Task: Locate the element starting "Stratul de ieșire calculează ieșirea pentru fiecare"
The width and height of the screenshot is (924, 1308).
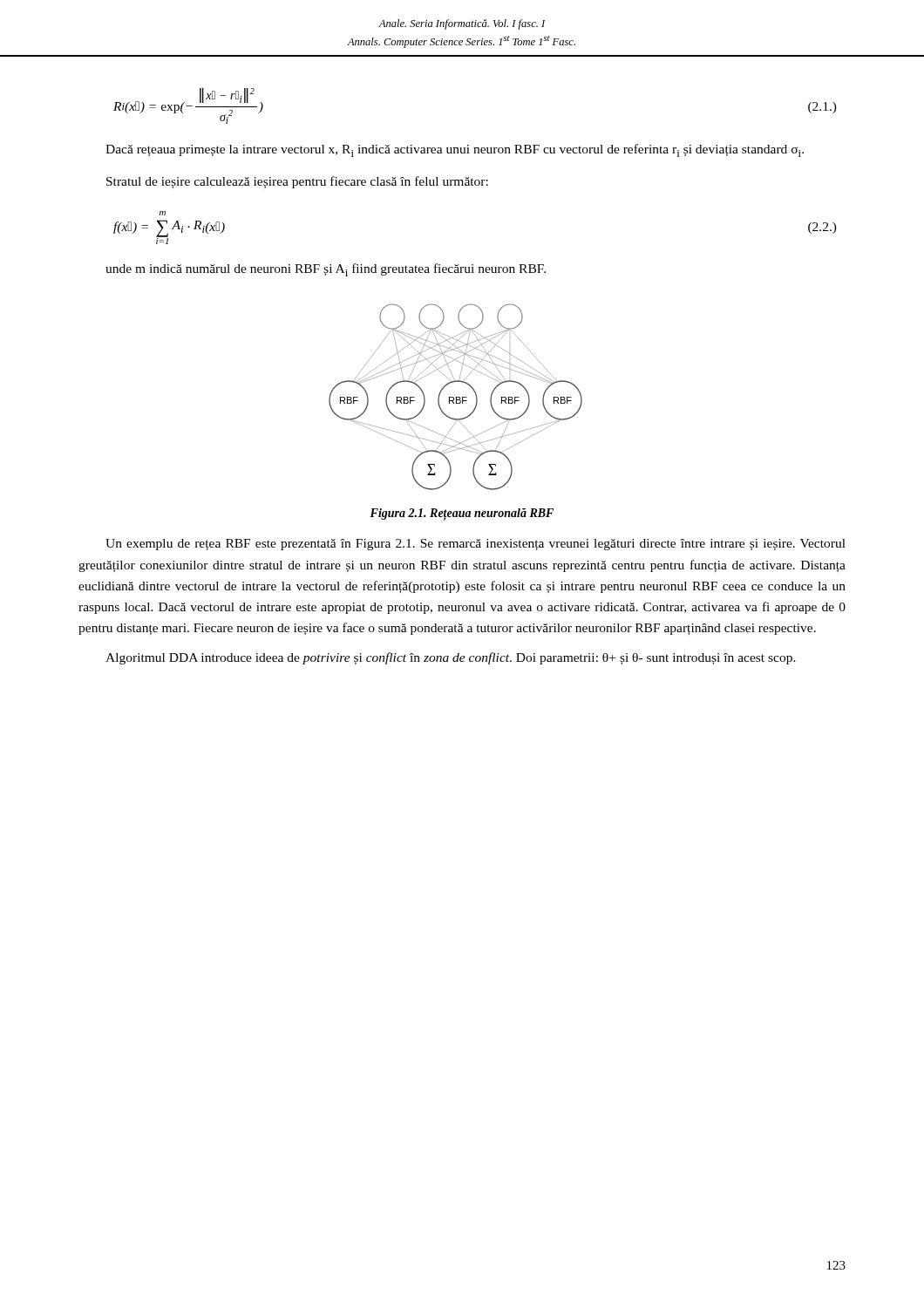Action: 297,181
